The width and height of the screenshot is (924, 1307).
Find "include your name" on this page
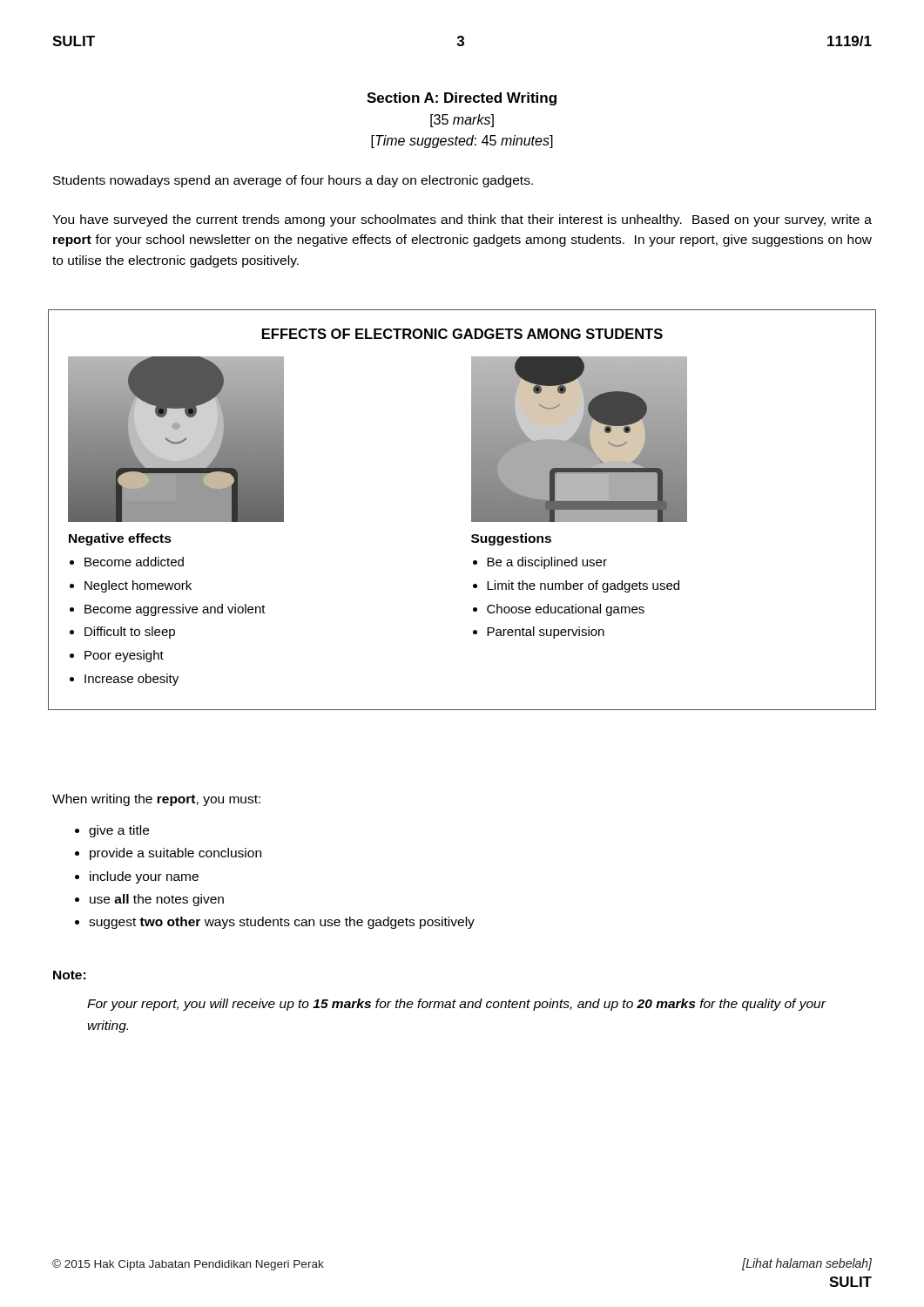tap(144, 876)
